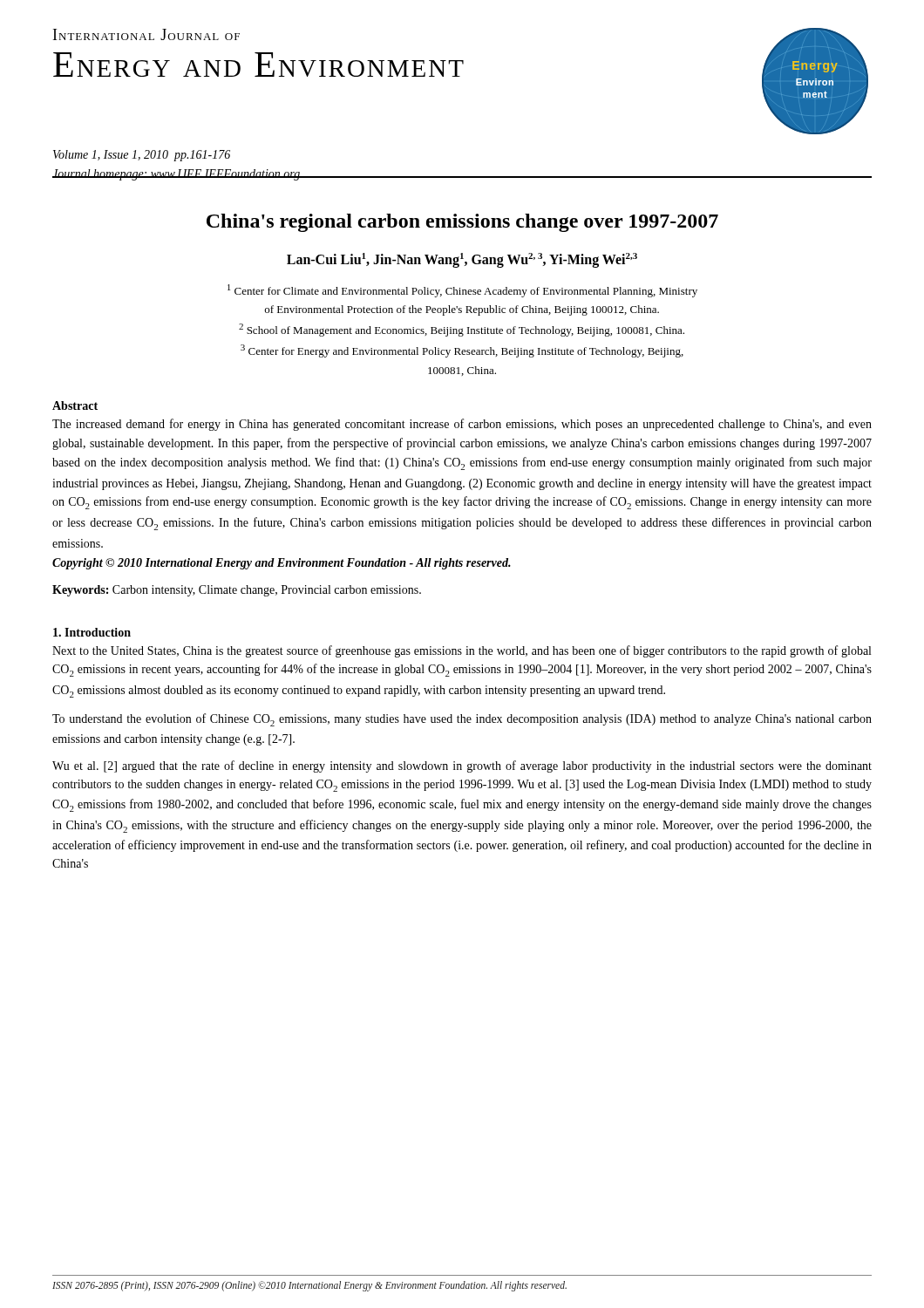Click on the text starting "China's regional carbon emissions change over"
924x1308 pixels.
pos(462,221)
